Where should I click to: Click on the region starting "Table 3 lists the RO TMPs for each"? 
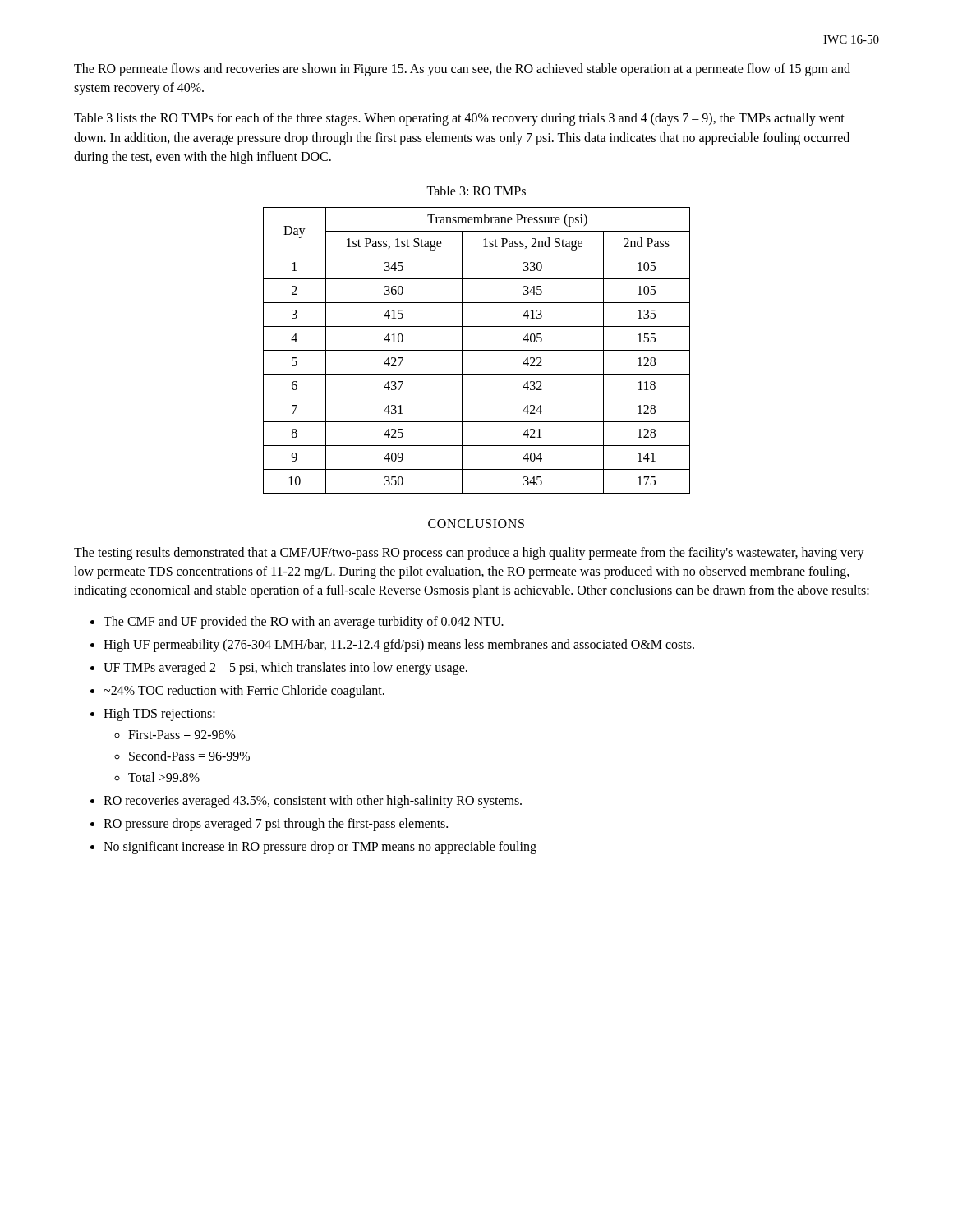pos(462,137)
